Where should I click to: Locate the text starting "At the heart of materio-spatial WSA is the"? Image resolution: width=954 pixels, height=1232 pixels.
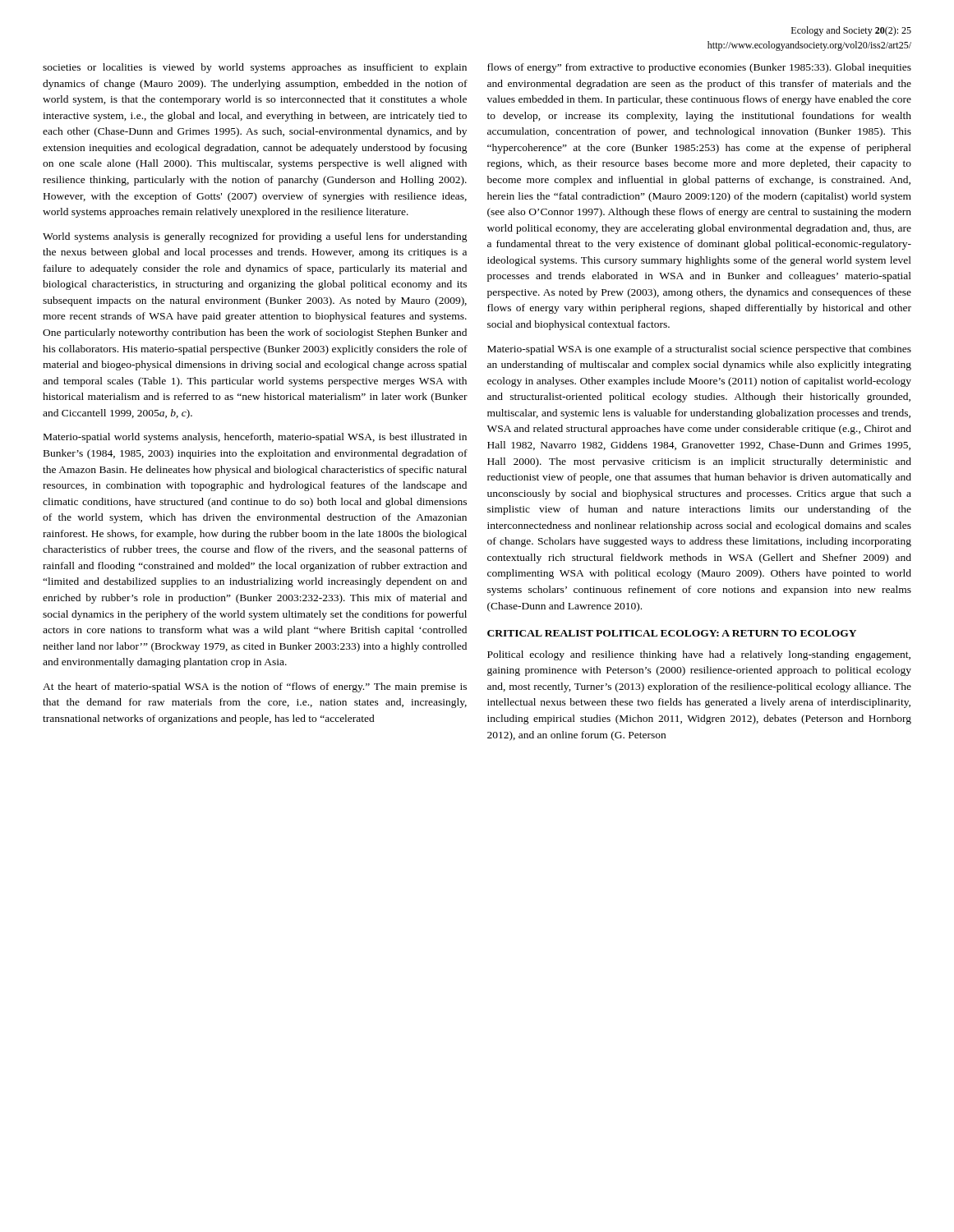click(255, 702)
